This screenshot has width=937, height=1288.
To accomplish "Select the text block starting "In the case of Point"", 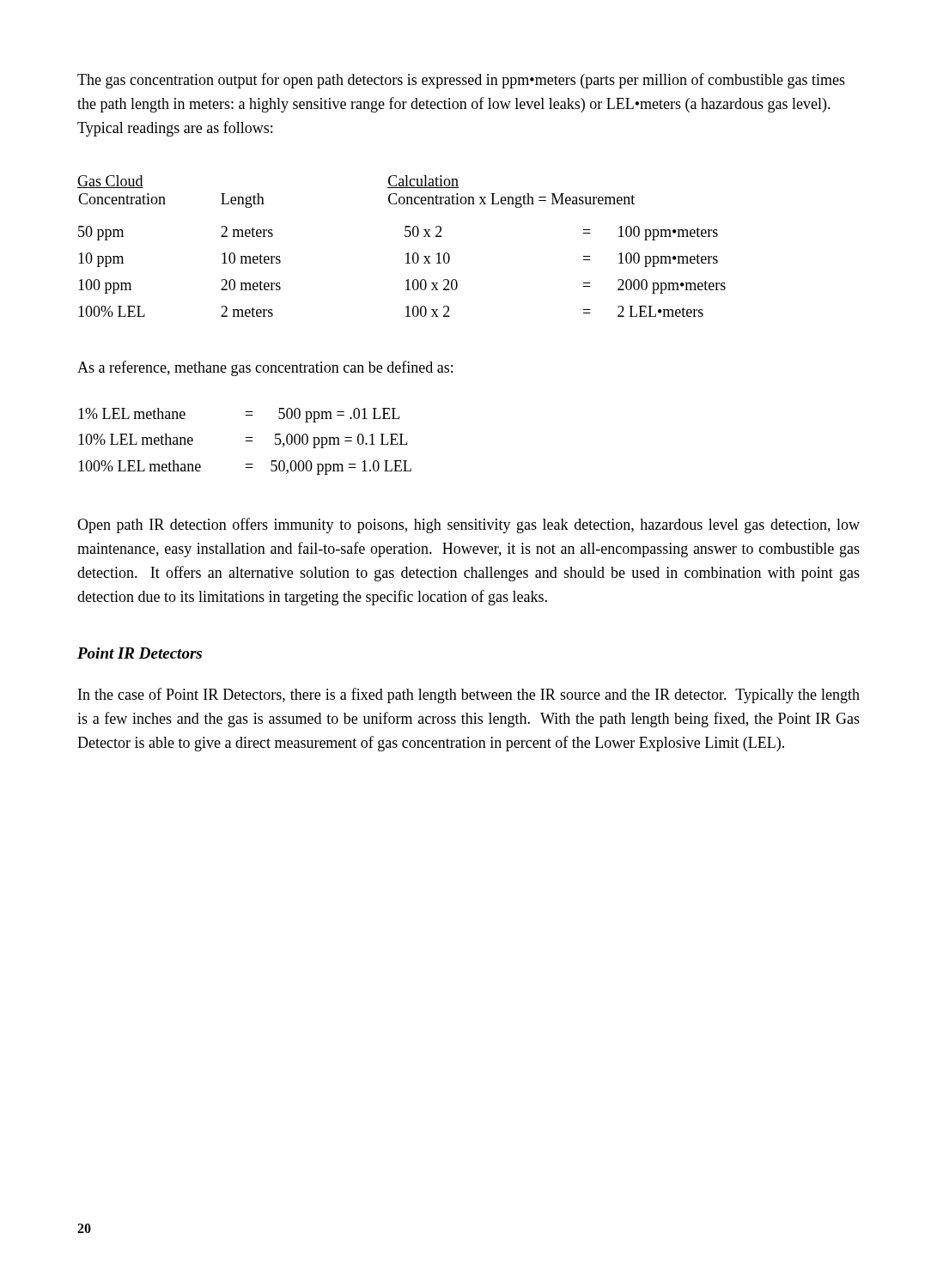I will click(x=468, y=719).
